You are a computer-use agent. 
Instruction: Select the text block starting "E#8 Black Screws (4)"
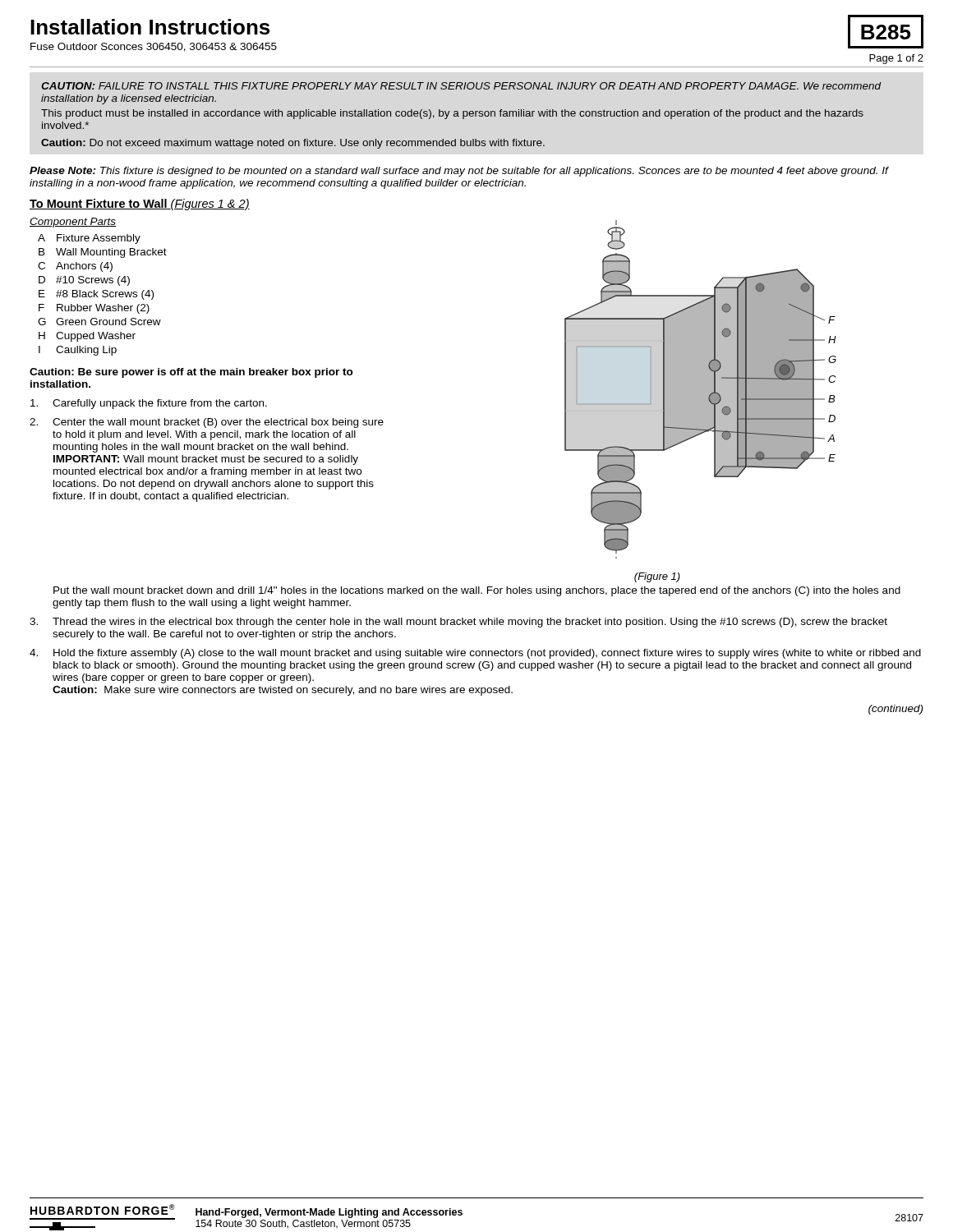click(x=96, y=293)
